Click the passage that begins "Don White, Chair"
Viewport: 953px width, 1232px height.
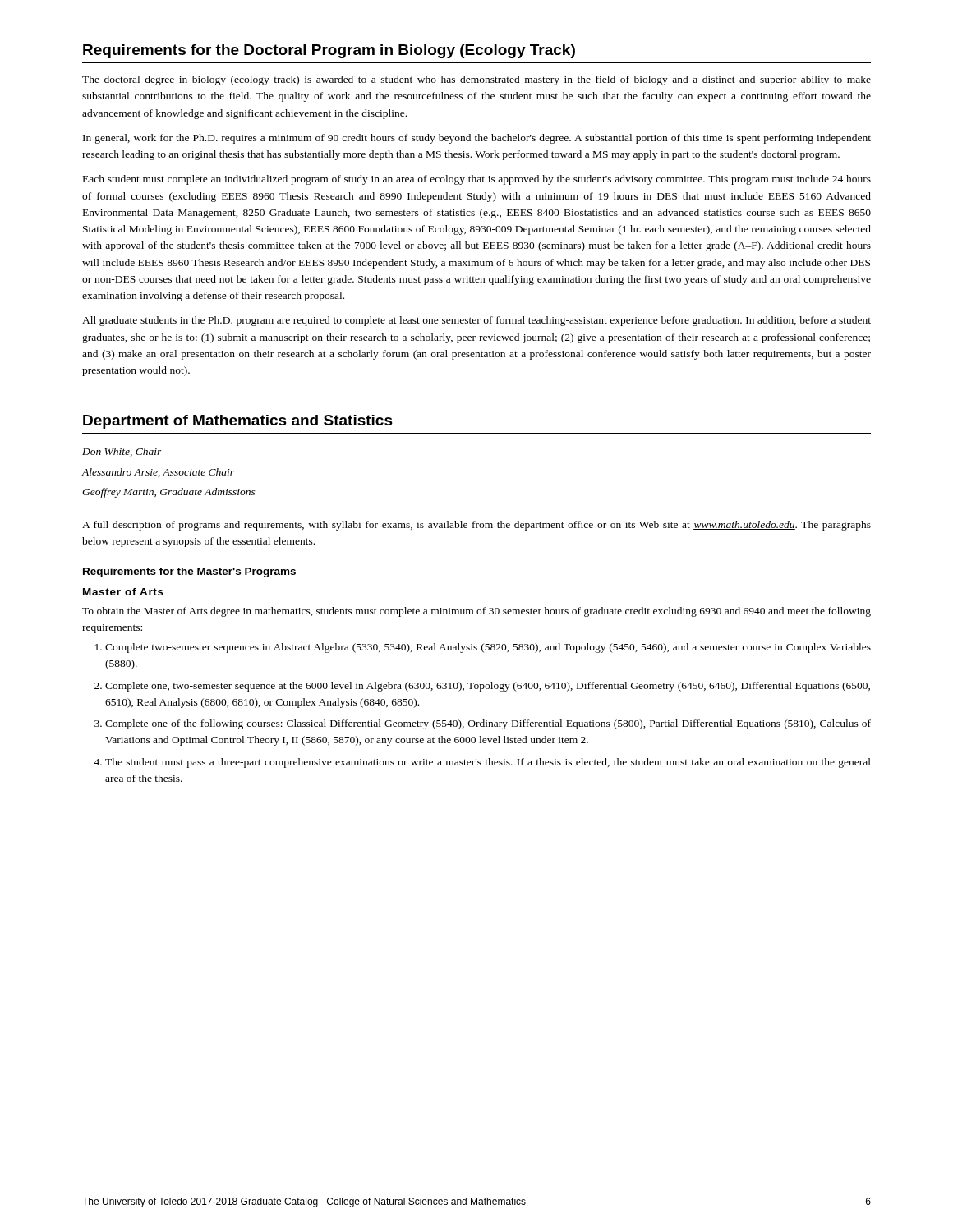122,452
